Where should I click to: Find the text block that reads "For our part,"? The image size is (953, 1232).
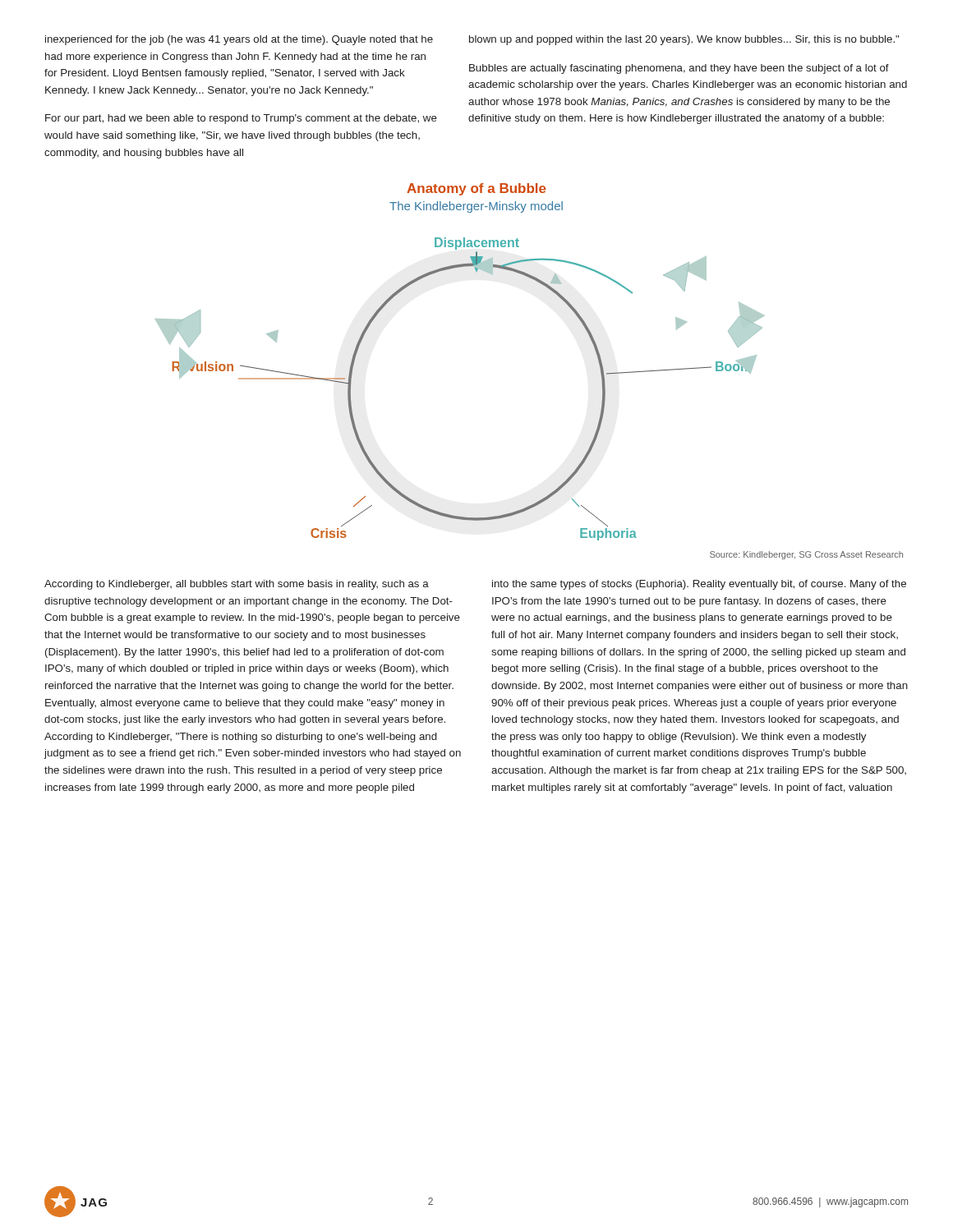[x=241, y=135]
